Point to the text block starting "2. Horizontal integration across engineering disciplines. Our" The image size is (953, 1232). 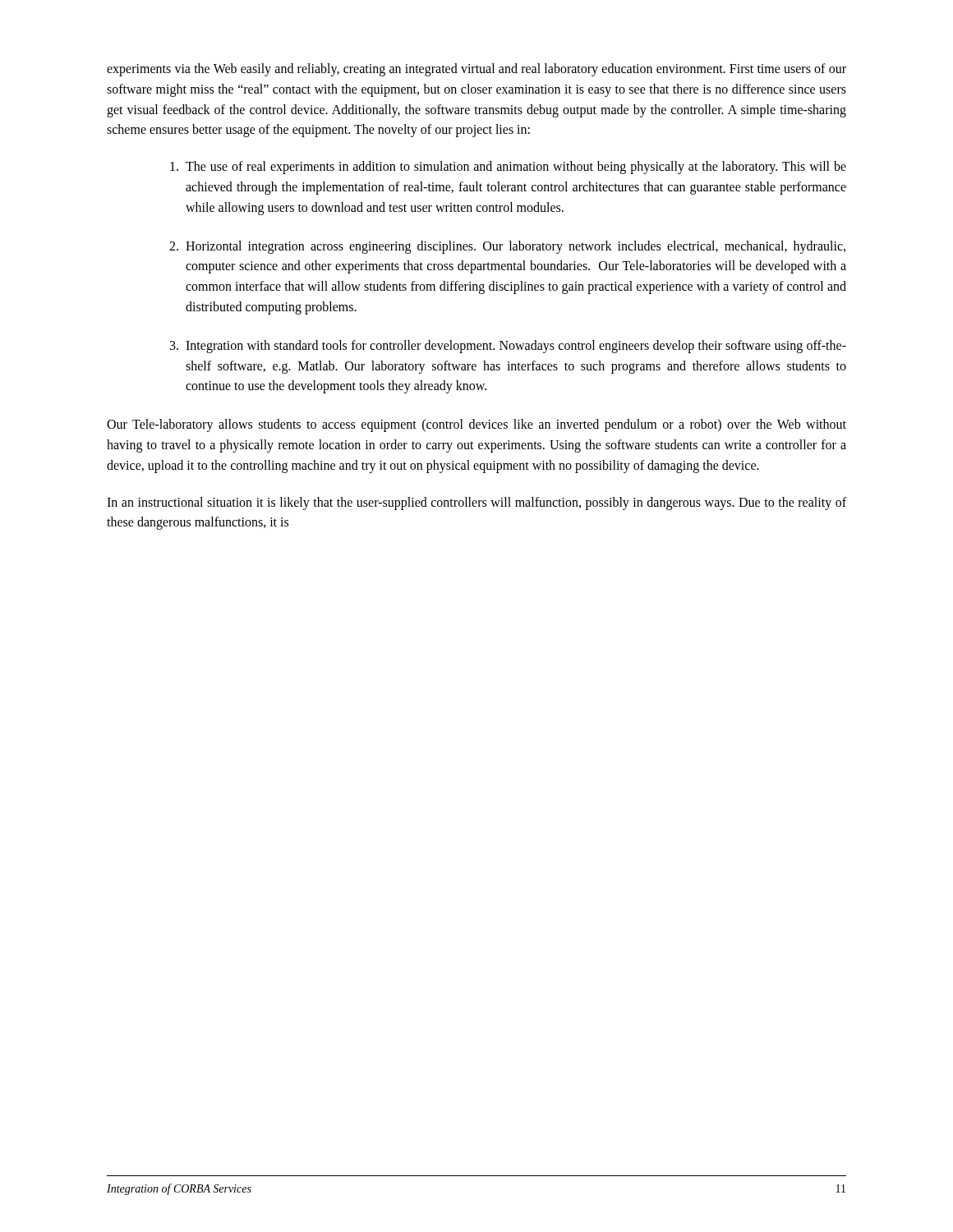(x=501, y=277)
